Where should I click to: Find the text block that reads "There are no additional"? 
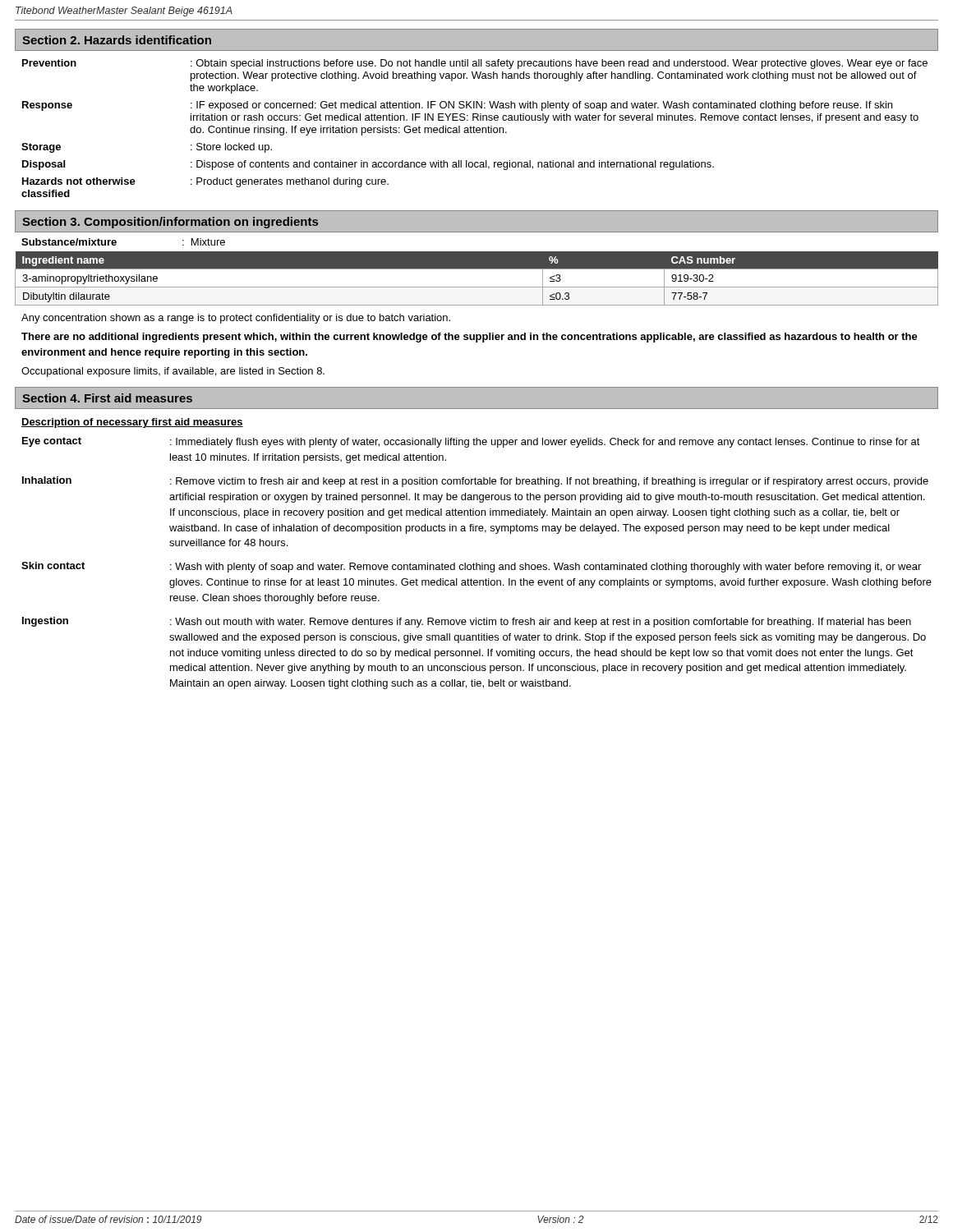click(469, 344)
